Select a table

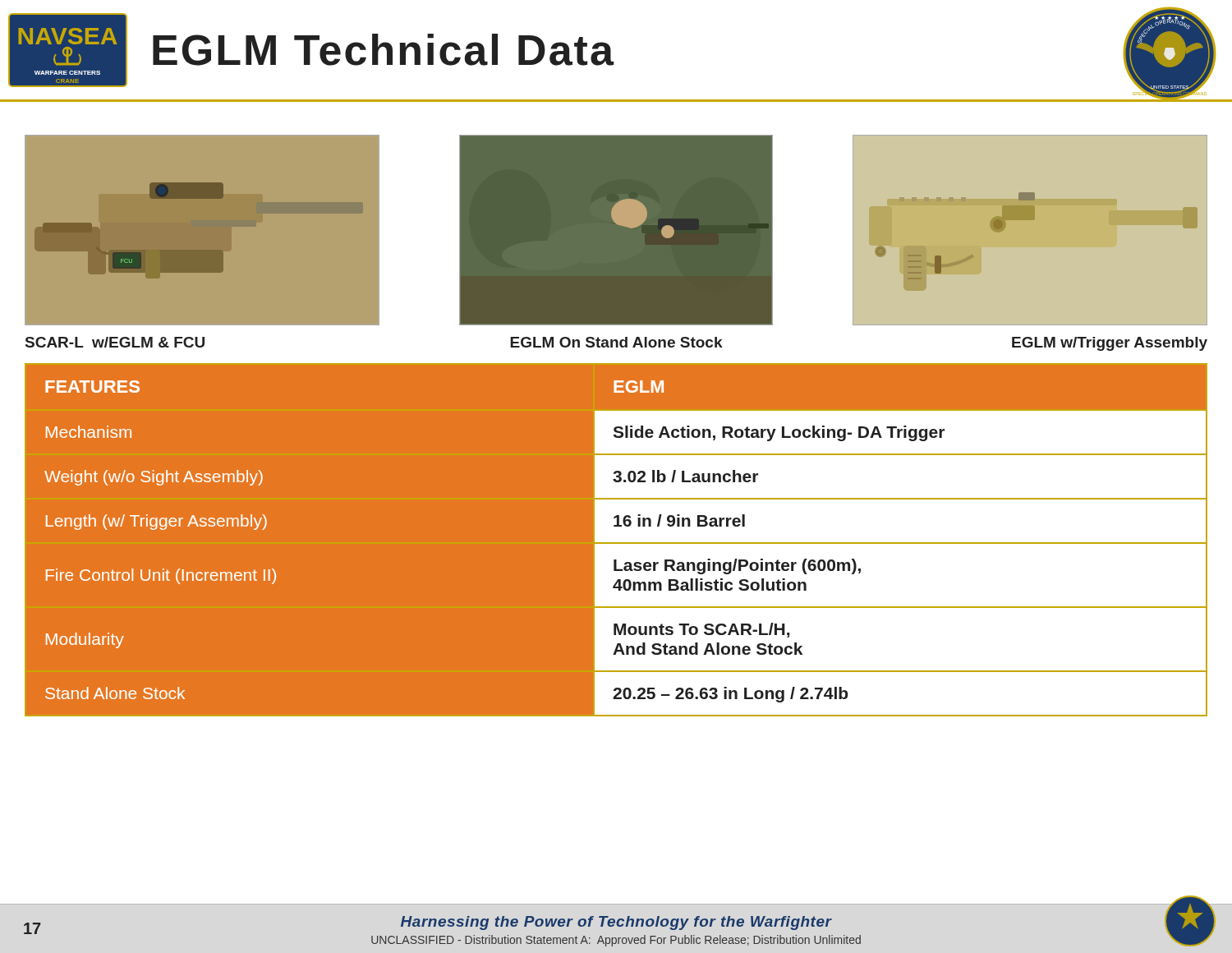point(616,540)
